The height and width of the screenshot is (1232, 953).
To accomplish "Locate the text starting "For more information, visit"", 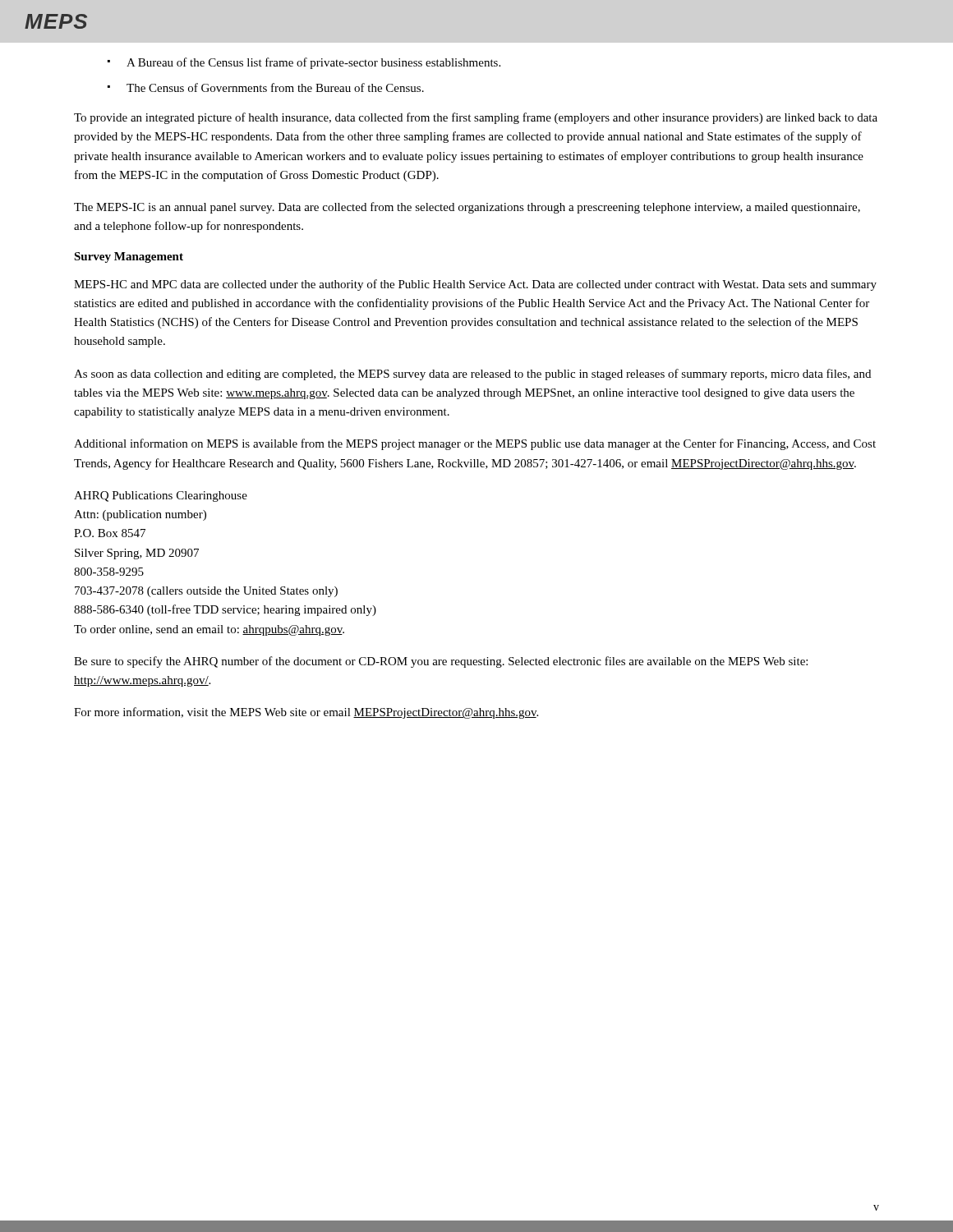I will pyautogui.click(x=307, y=712).
